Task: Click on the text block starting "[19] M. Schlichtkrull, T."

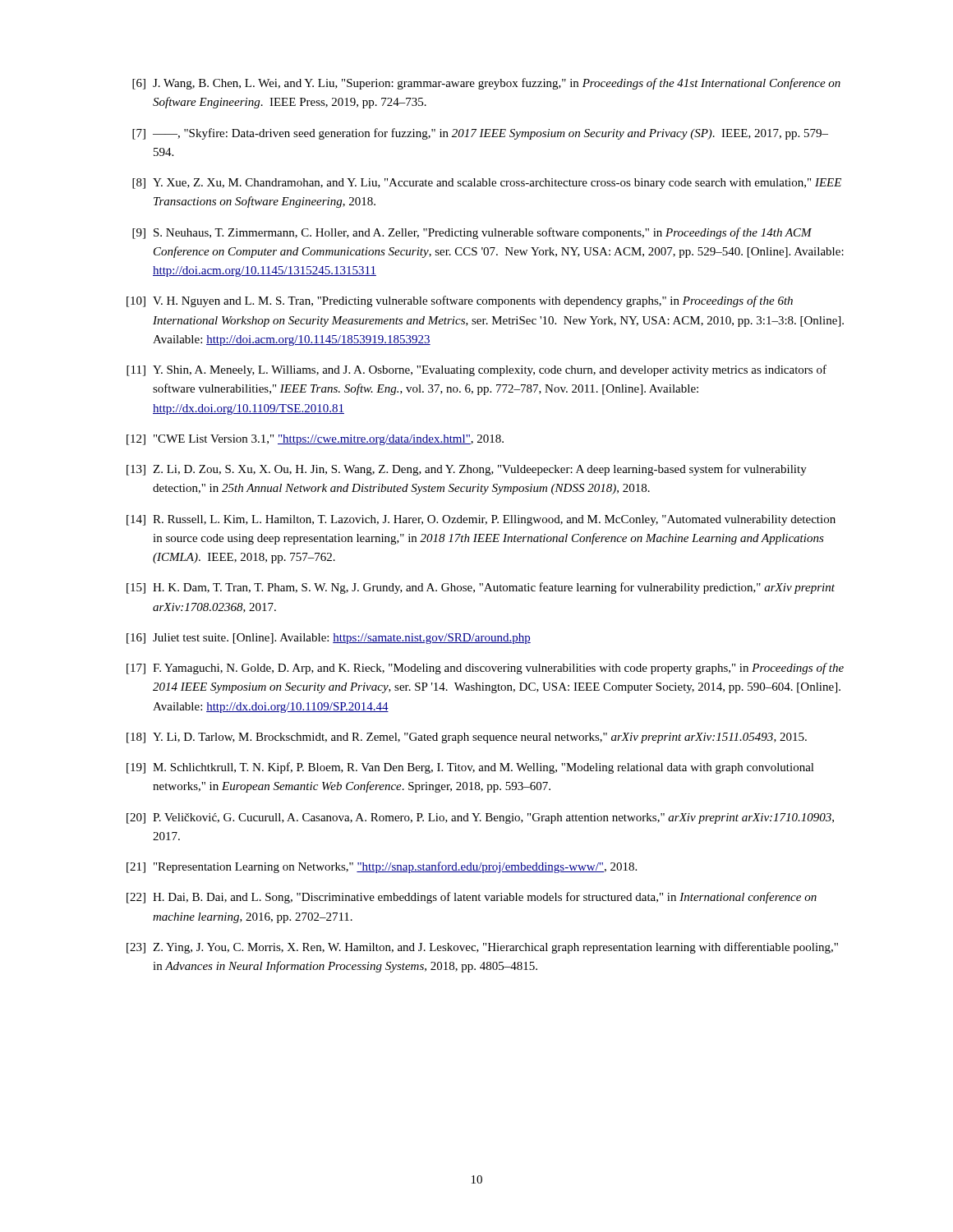Action: [476, 777]
